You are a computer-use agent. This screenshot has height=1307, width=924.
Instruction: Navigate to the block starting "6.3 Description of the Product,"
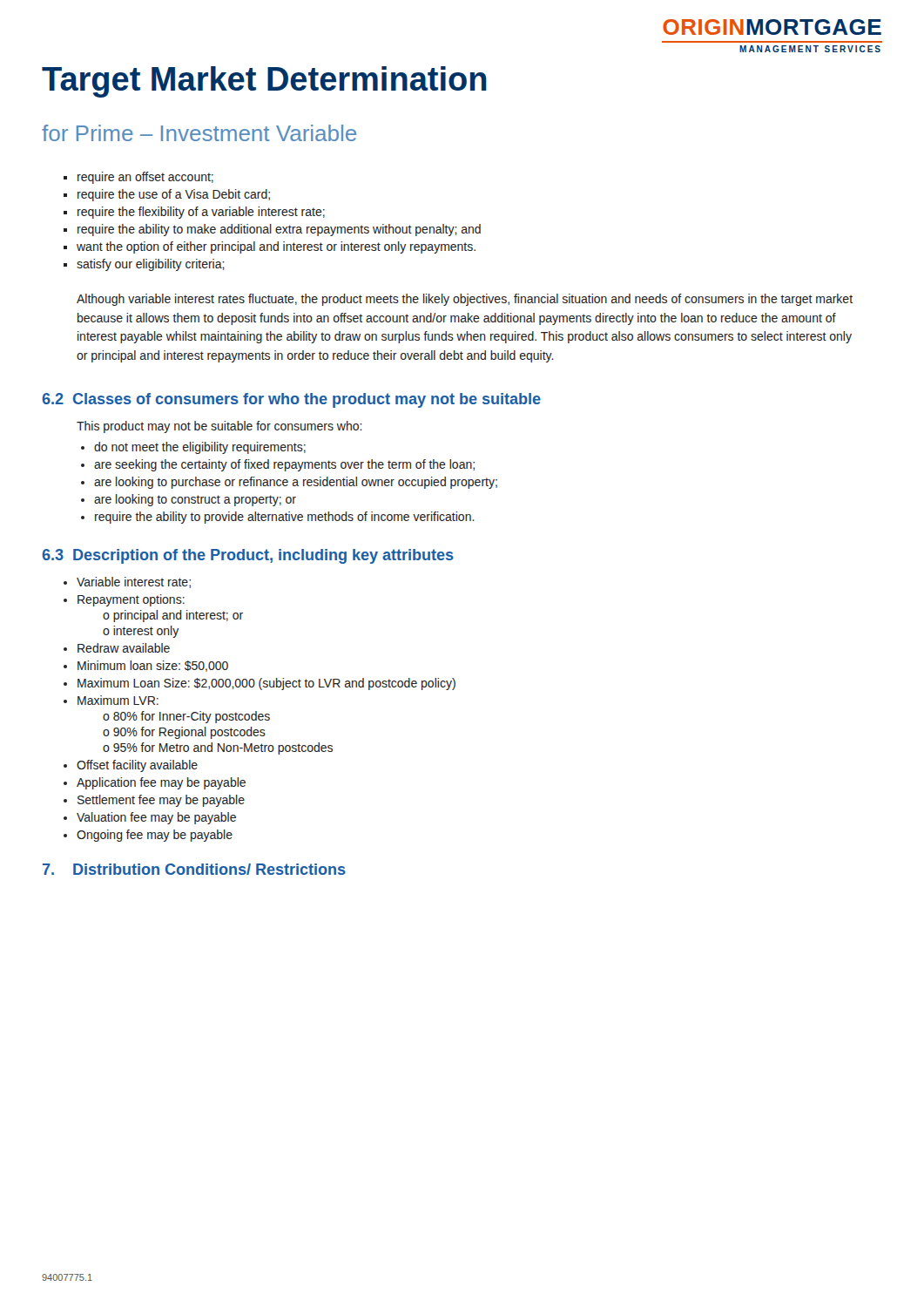pos(248,555)
